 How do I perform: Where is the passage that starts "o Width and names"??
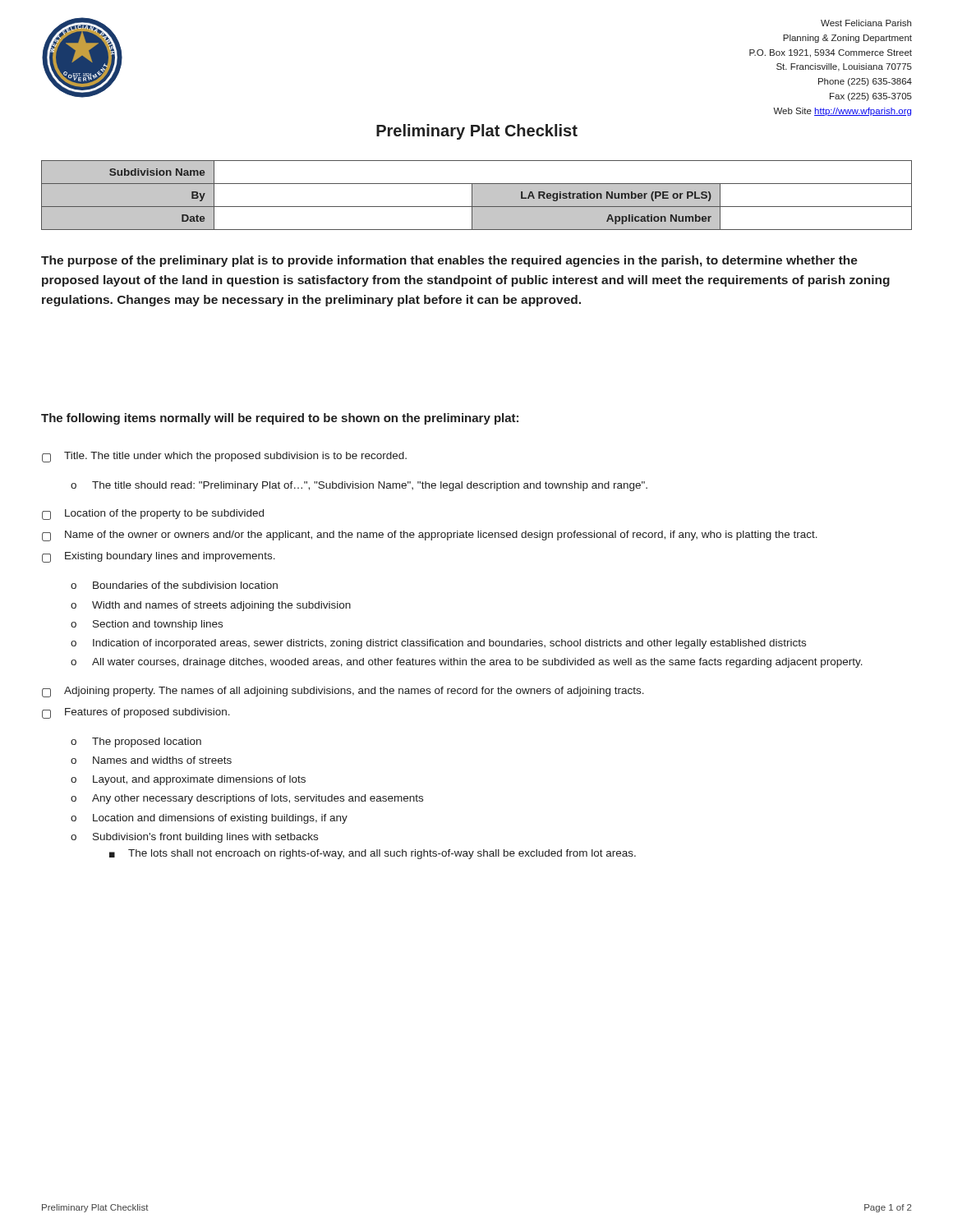(x=211, y=605)
